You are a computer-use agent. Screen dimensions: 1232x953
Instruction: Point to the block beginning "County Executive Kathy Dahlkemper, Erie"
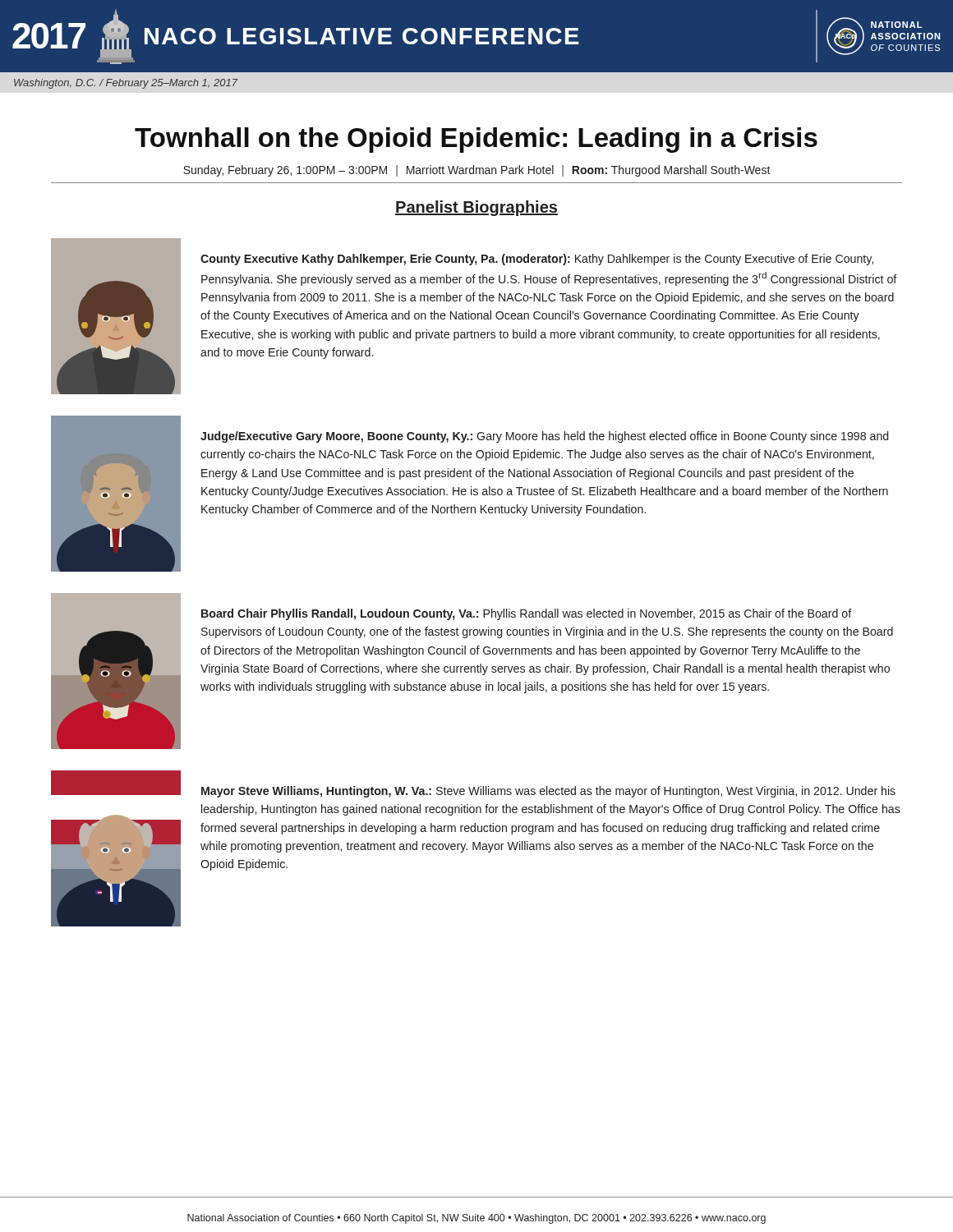[551, 306]
